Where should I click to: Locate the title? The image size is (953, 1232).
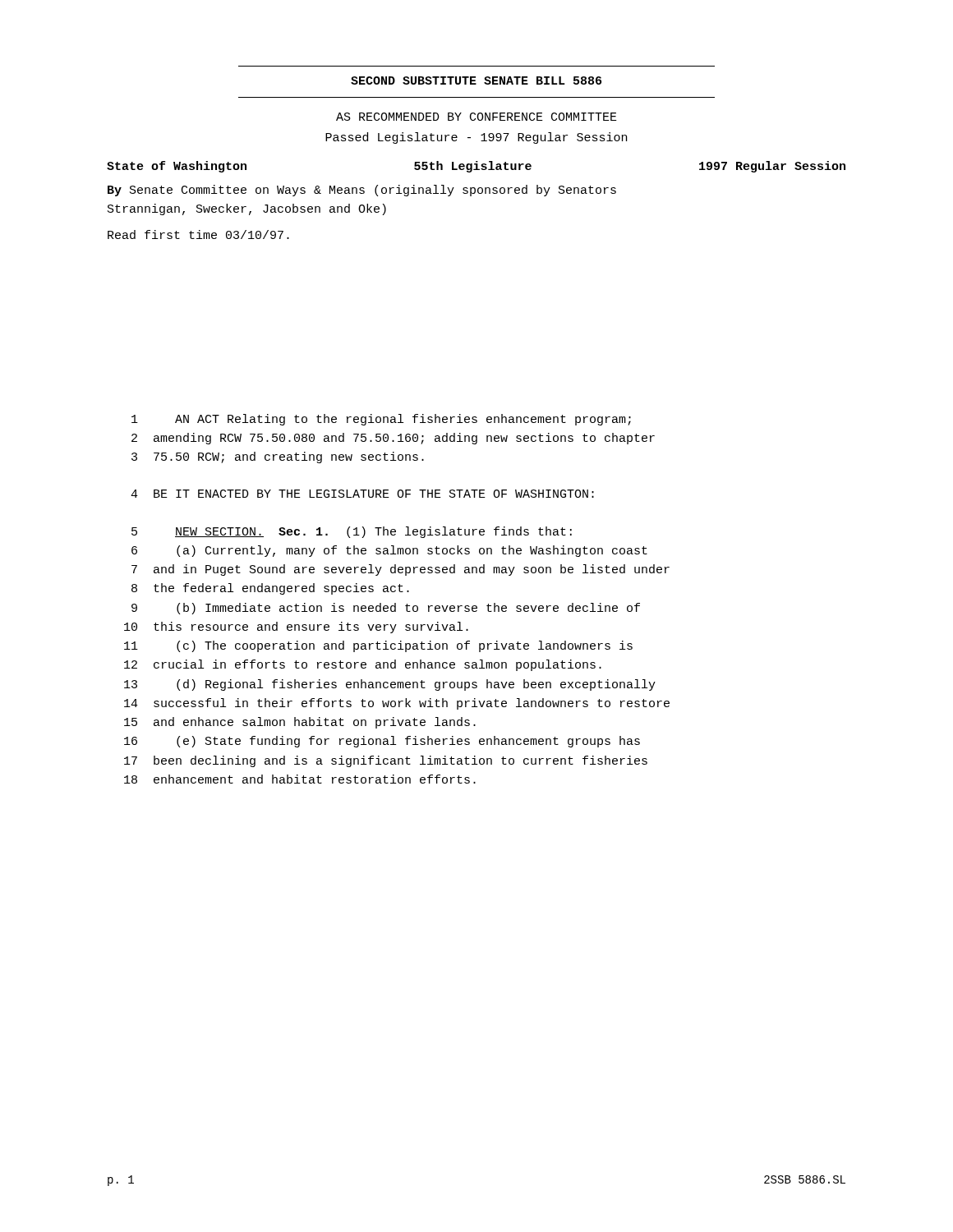(x=476, y=82)
